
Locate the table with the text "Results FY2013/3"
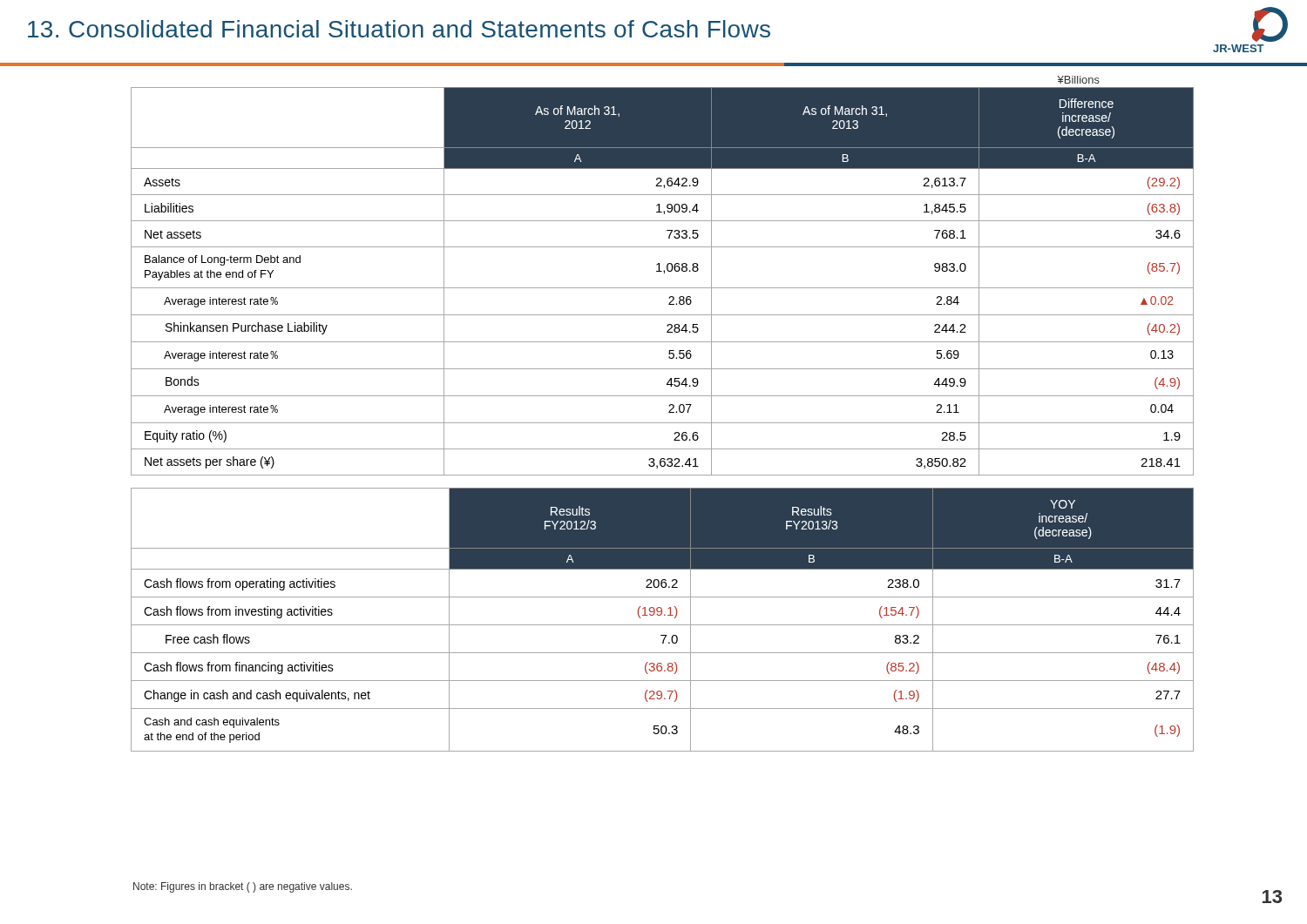pos(662,620)
